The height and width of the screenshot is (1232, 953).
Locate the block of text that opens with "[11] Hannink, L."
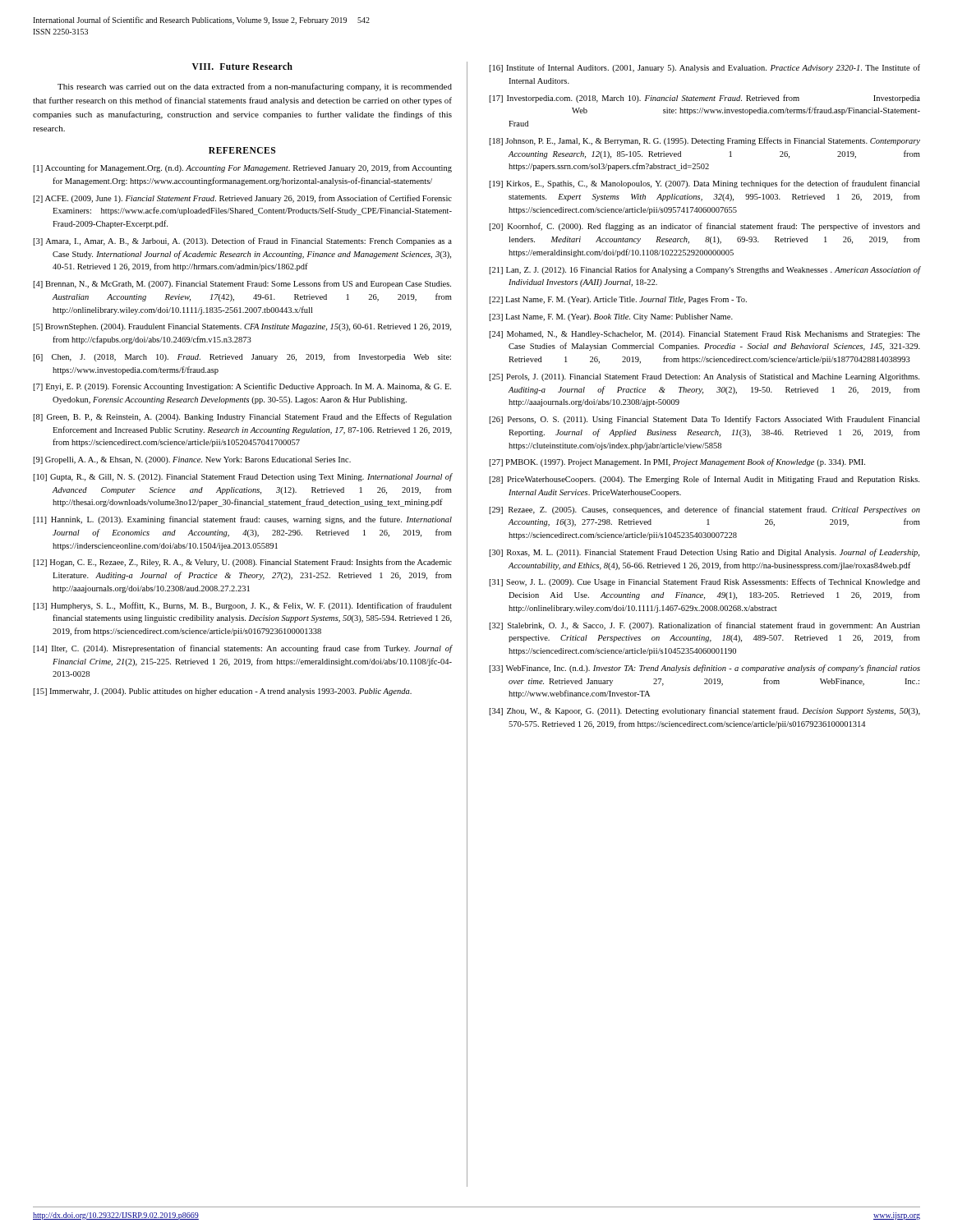242,533
